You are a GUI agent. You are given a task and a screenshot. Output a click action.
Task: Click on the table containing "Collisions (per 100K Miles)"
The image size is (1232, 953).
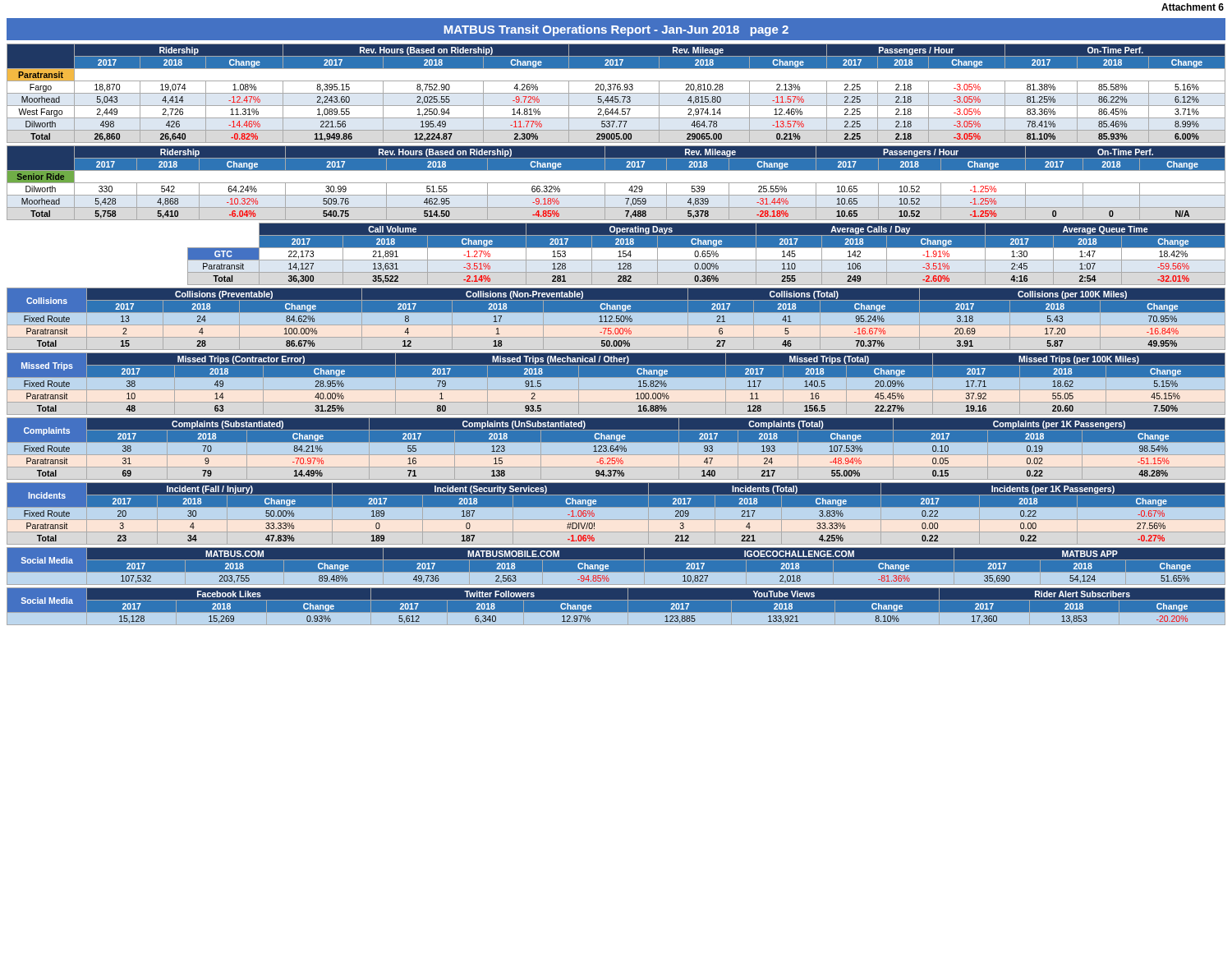616,319
